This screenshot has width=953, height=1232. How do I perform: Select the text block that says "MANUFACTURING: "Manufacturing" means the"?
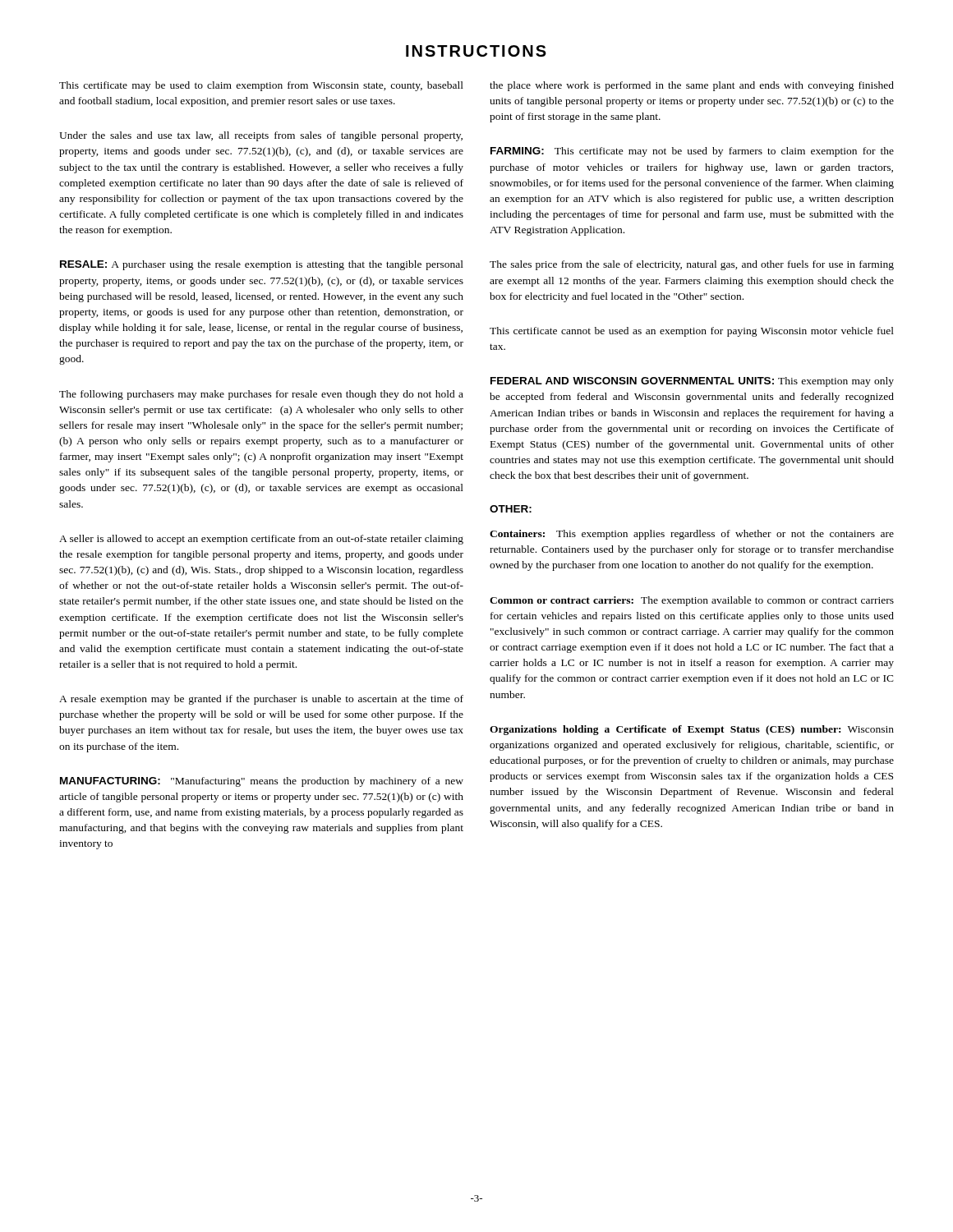[261, 812]
